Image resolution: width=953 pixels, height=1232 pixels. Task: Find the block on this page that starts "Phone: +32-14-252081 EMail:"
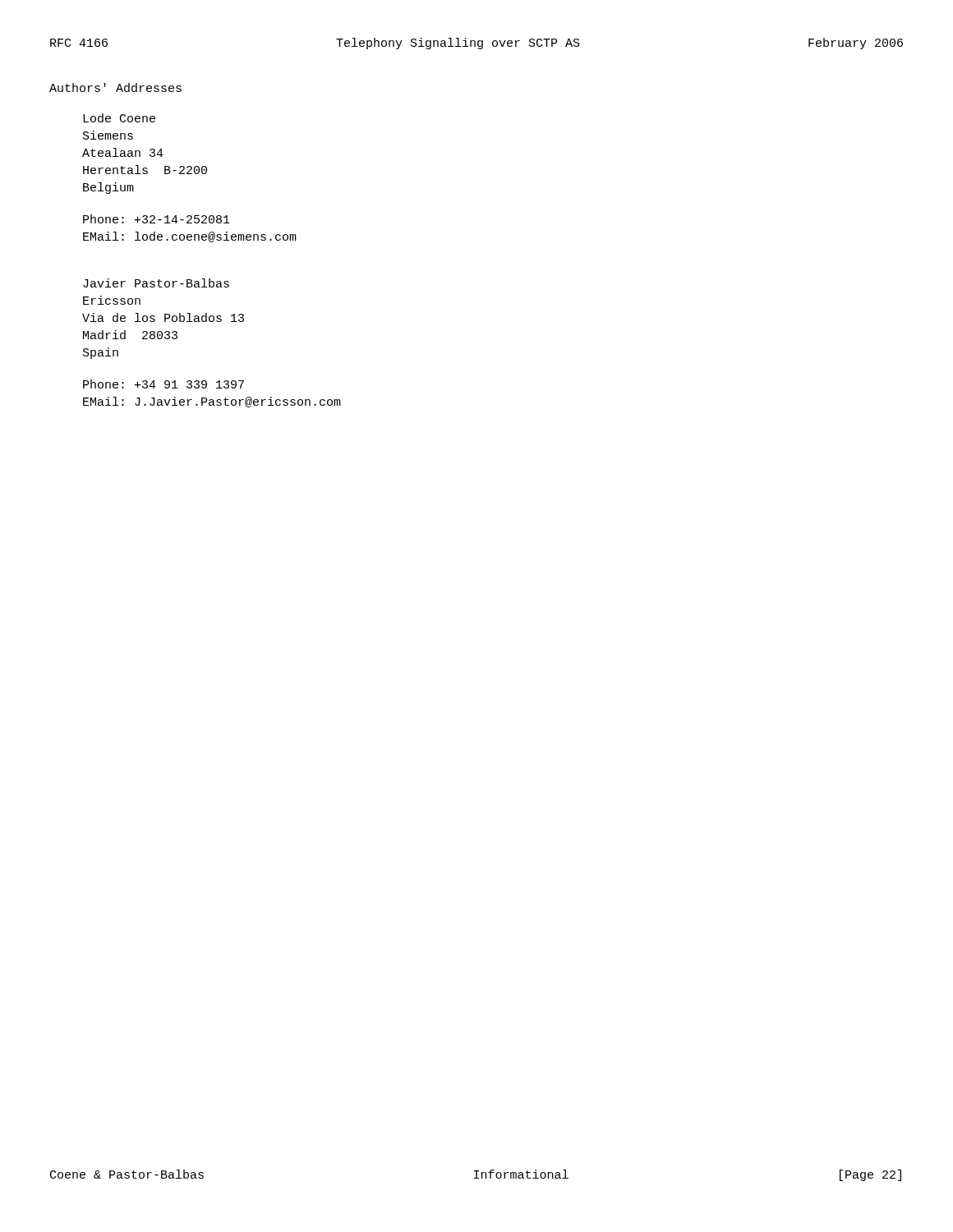pyautogui.click(x=189, y=229)
